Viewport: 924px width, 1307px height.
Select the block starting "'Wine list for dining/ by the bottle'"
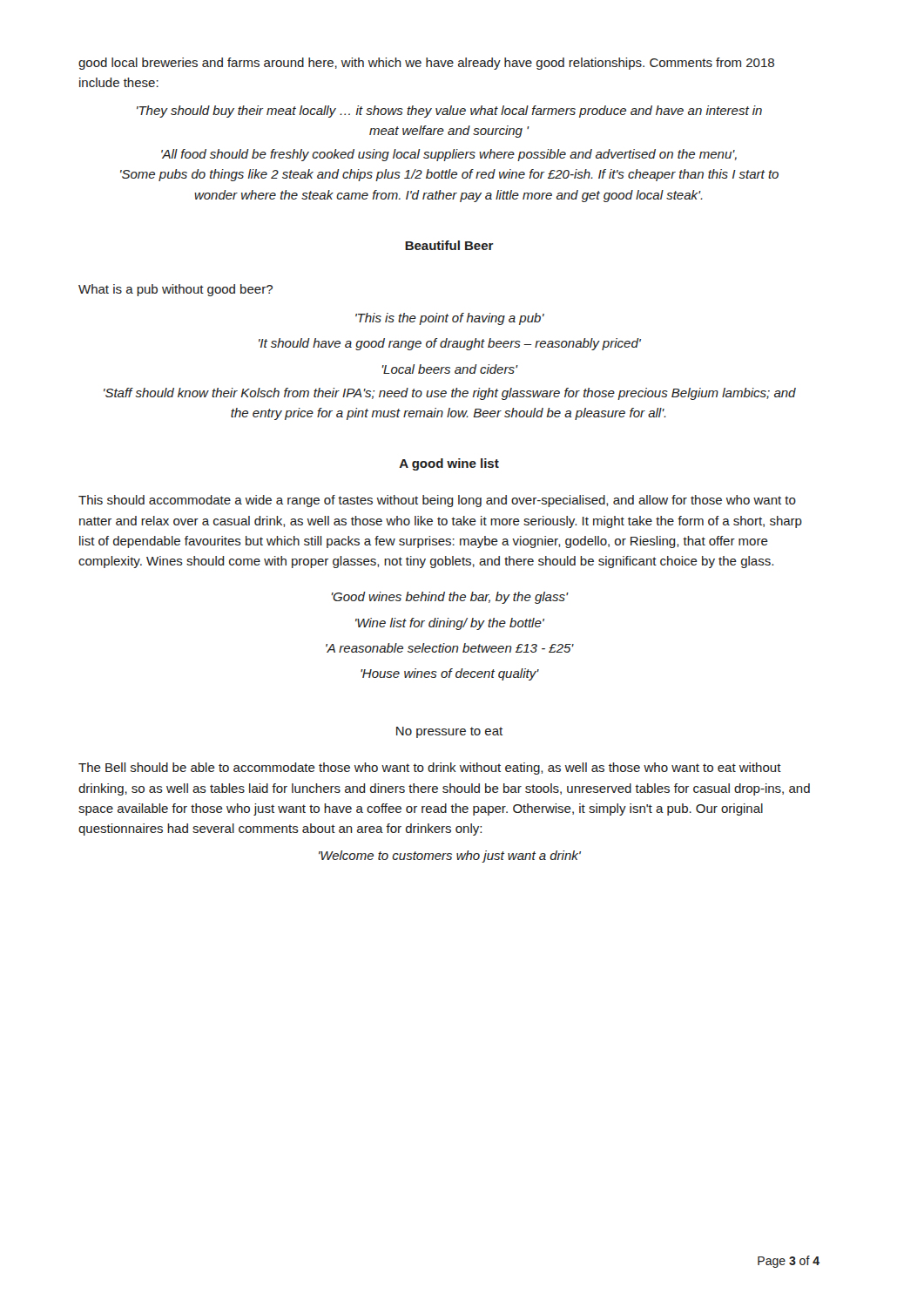(449, 622)
